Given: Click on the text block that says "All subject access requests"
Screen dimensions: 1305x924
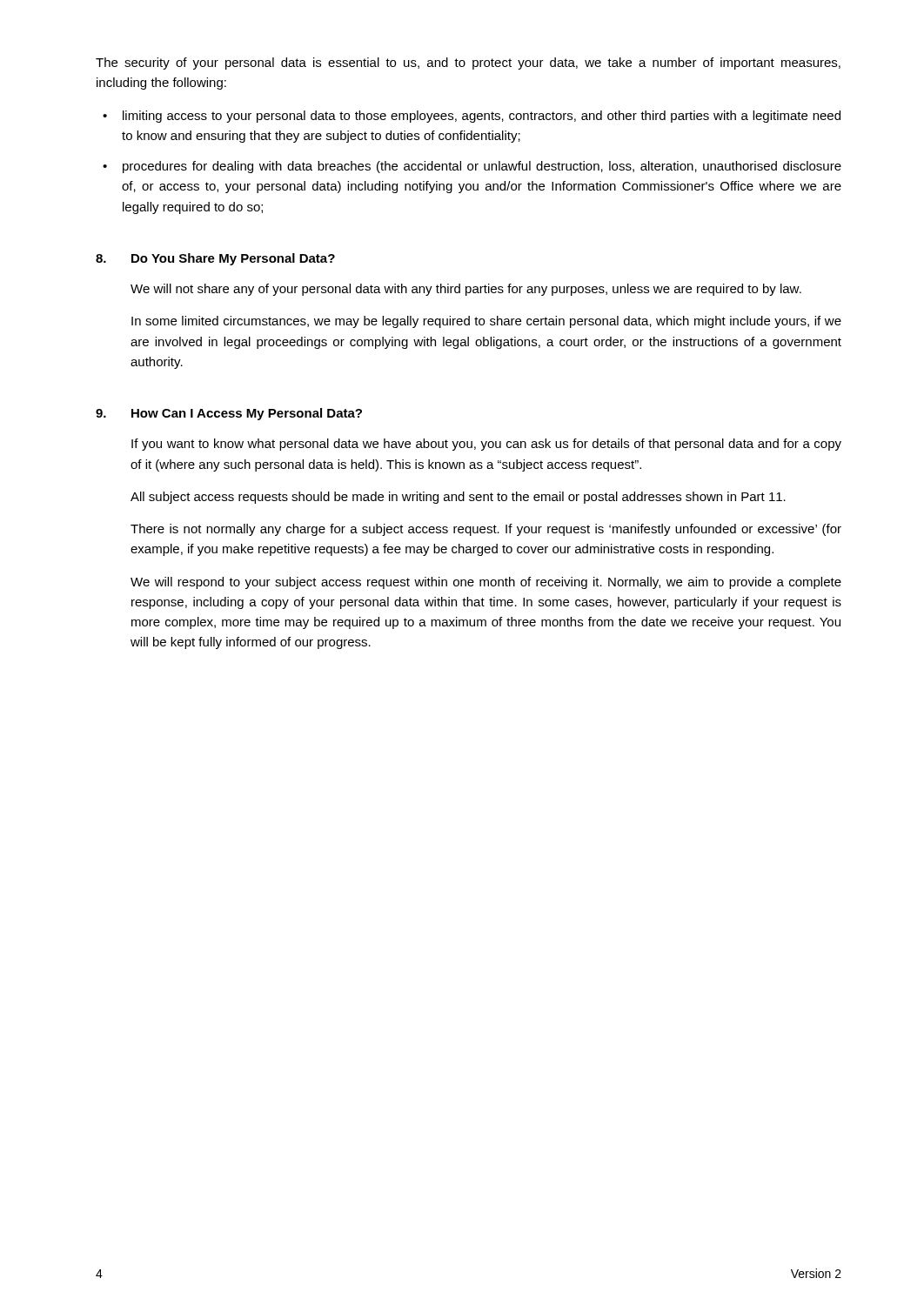Looking at the screenshot, I should pyautogui.click(x=458, y=496).
